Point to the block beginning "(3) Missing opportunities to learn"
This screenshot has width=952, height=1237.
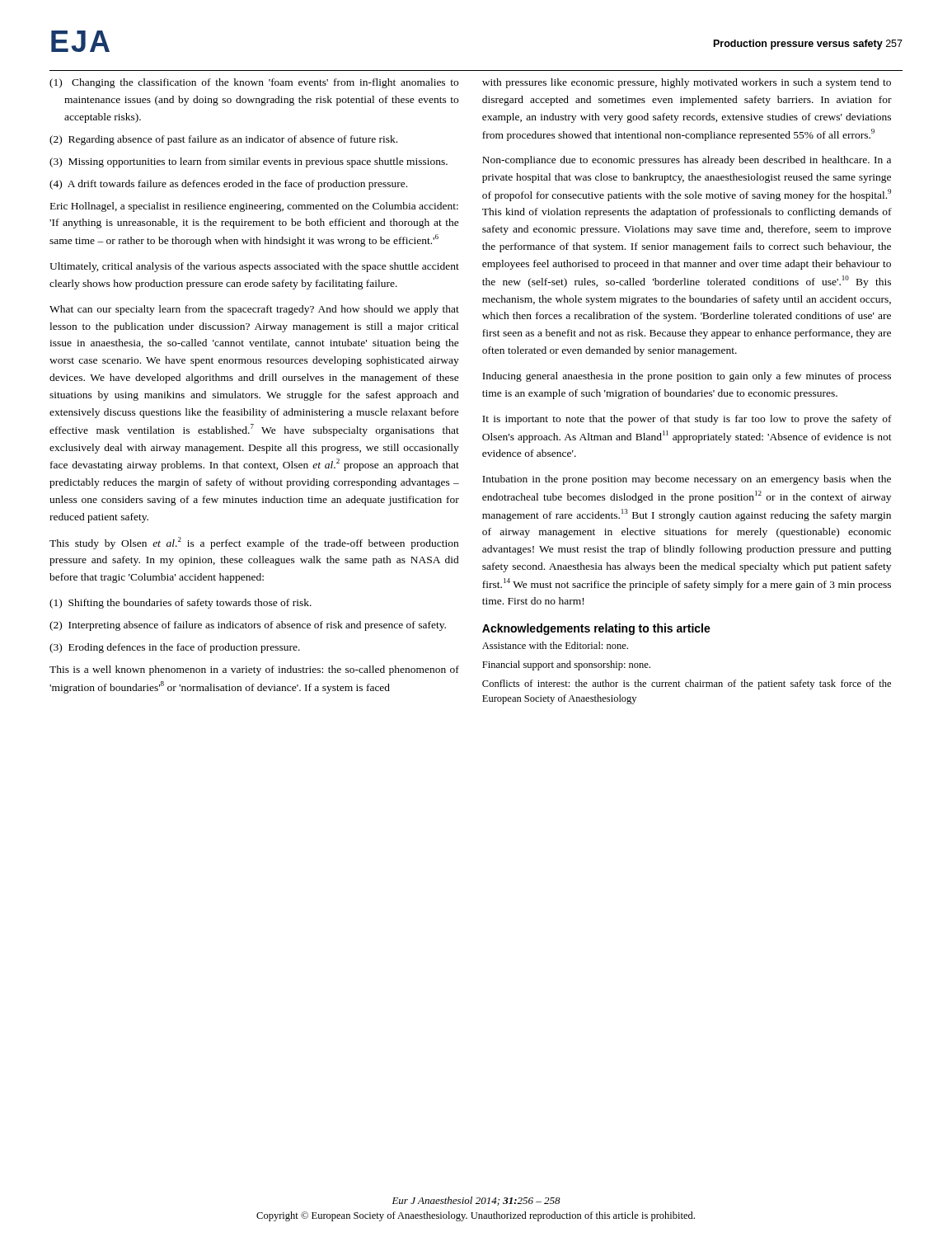[x=249, y=161]
